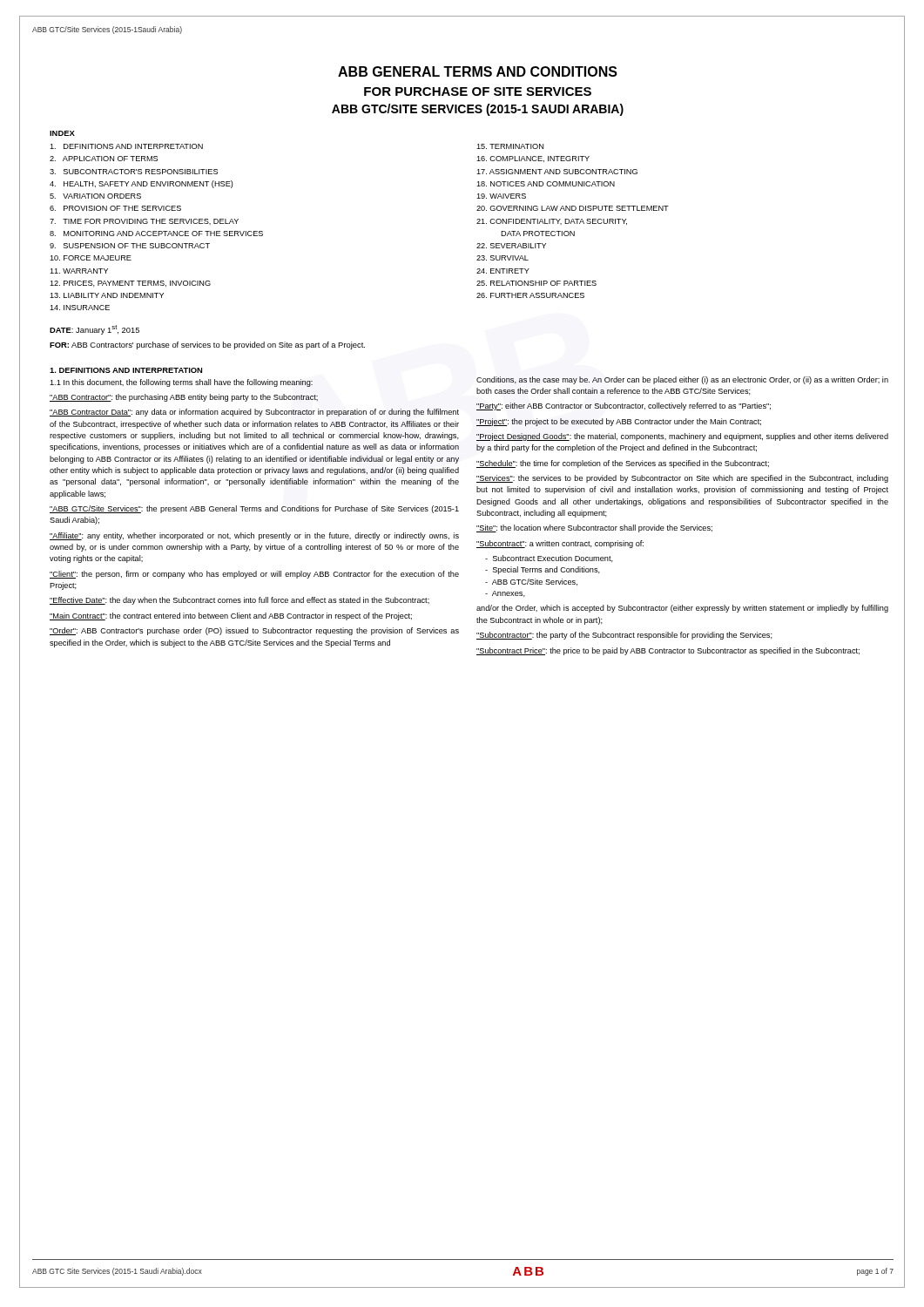The width and height of the screenshot is (924, 1307).
Task: Click on the block starting "15. TERMINATION"
Action: [x=510, y=146]
